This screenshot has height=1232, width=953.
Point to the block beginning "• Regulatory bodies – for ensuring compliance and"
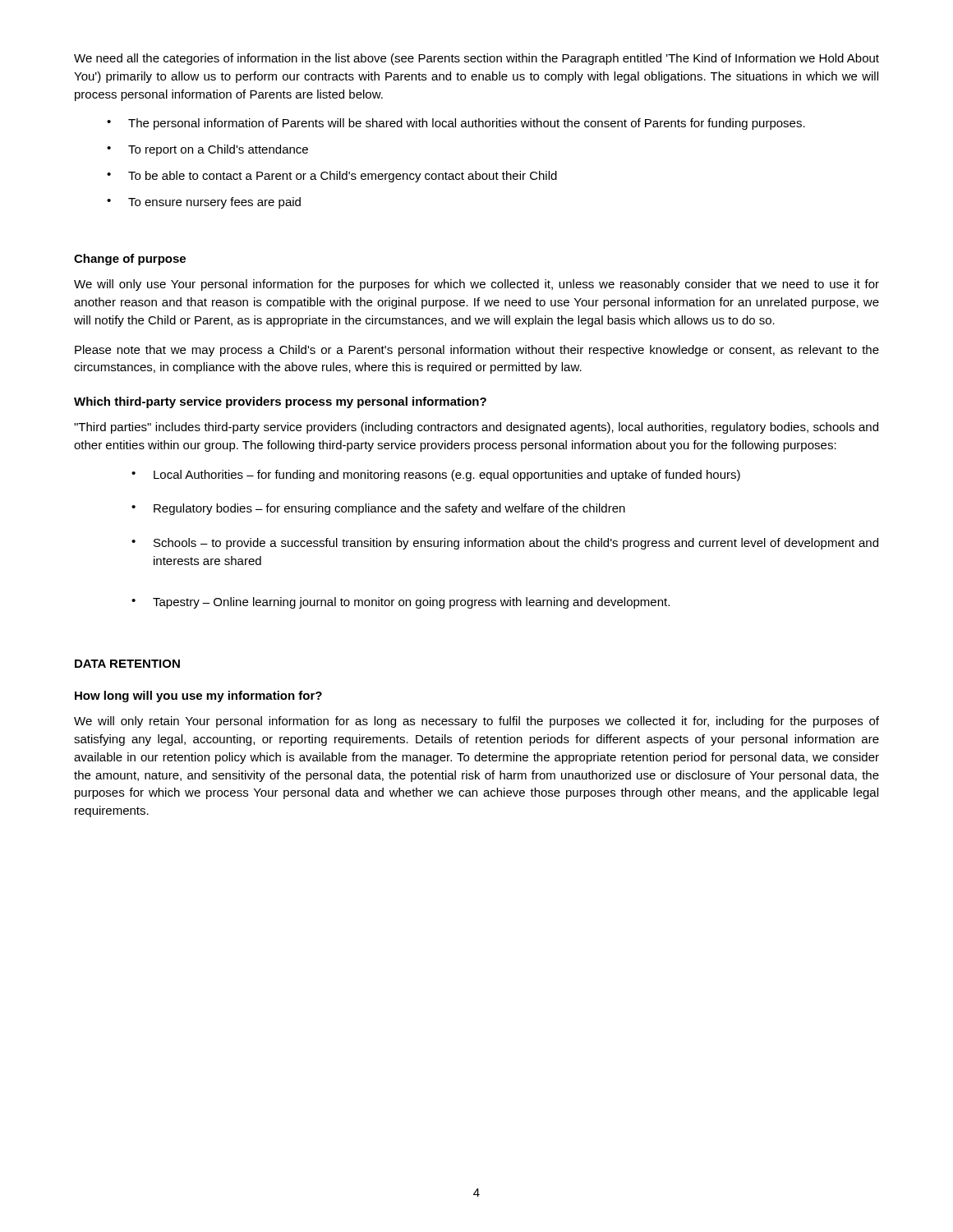coord(505,509)
